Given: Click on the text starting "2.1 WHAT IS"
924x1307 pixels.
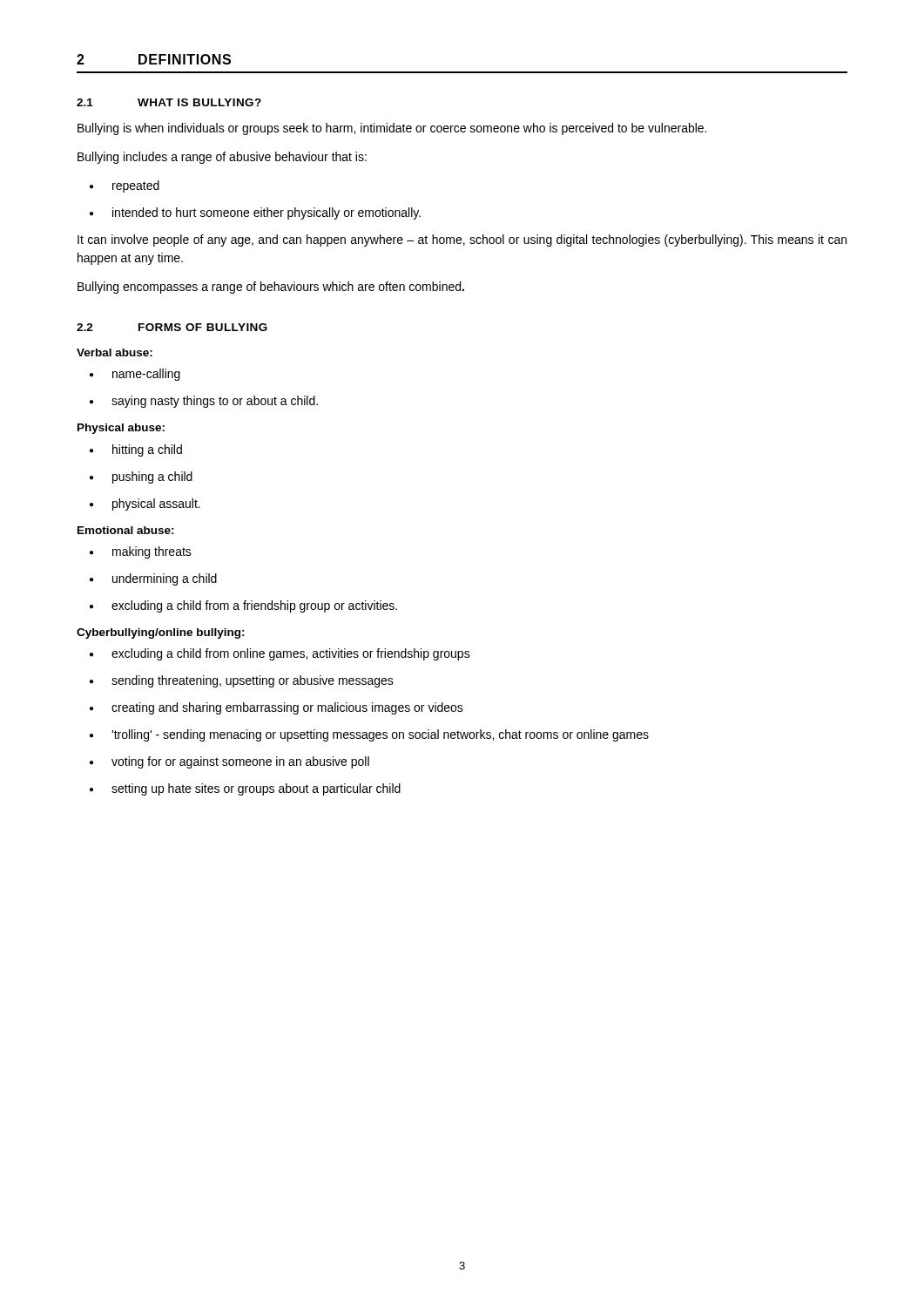Looking at the screenshot, I should 169,102.
